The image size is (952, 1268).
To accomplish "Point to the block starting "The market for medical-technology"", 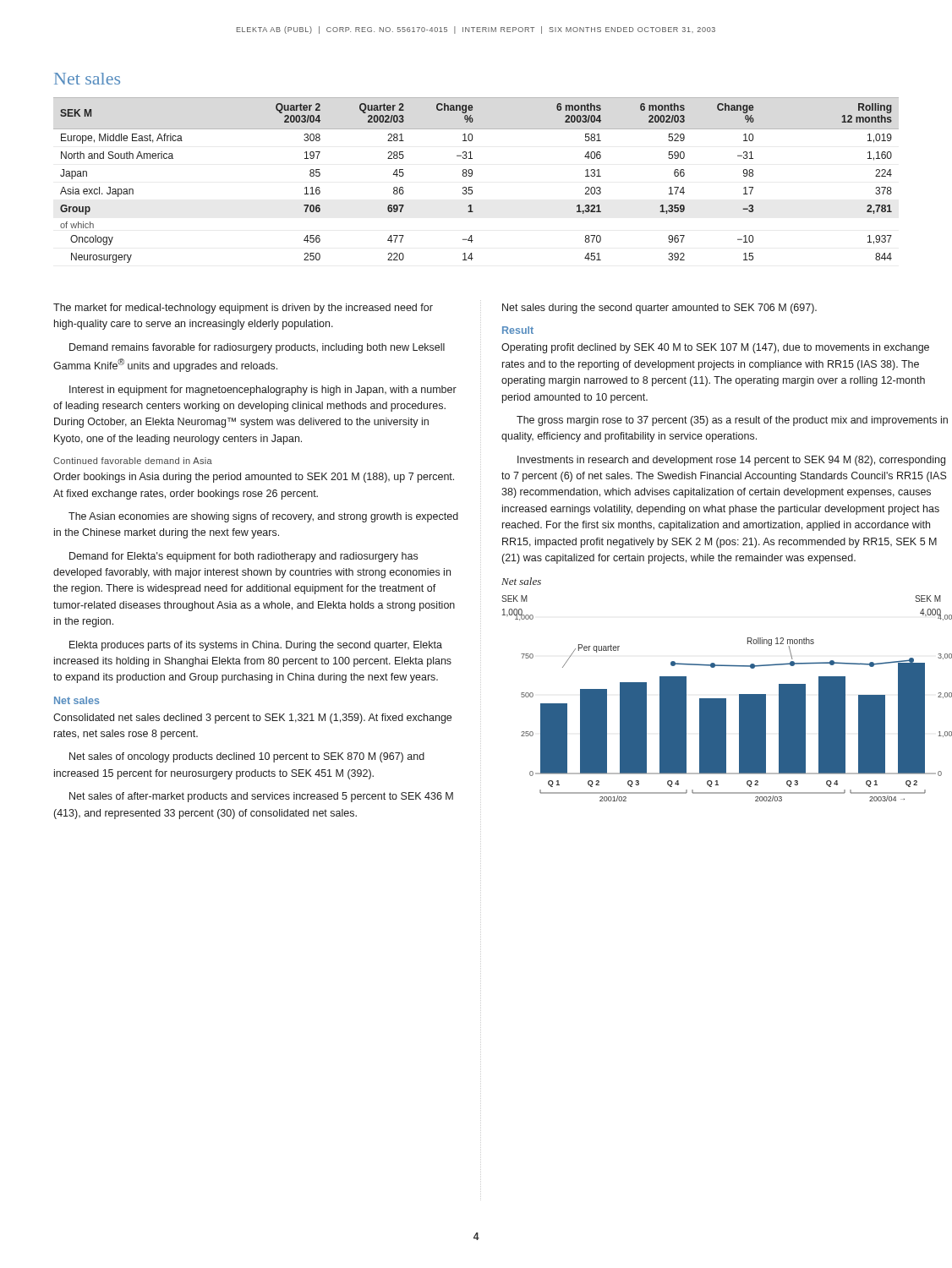I will (256, 374).
